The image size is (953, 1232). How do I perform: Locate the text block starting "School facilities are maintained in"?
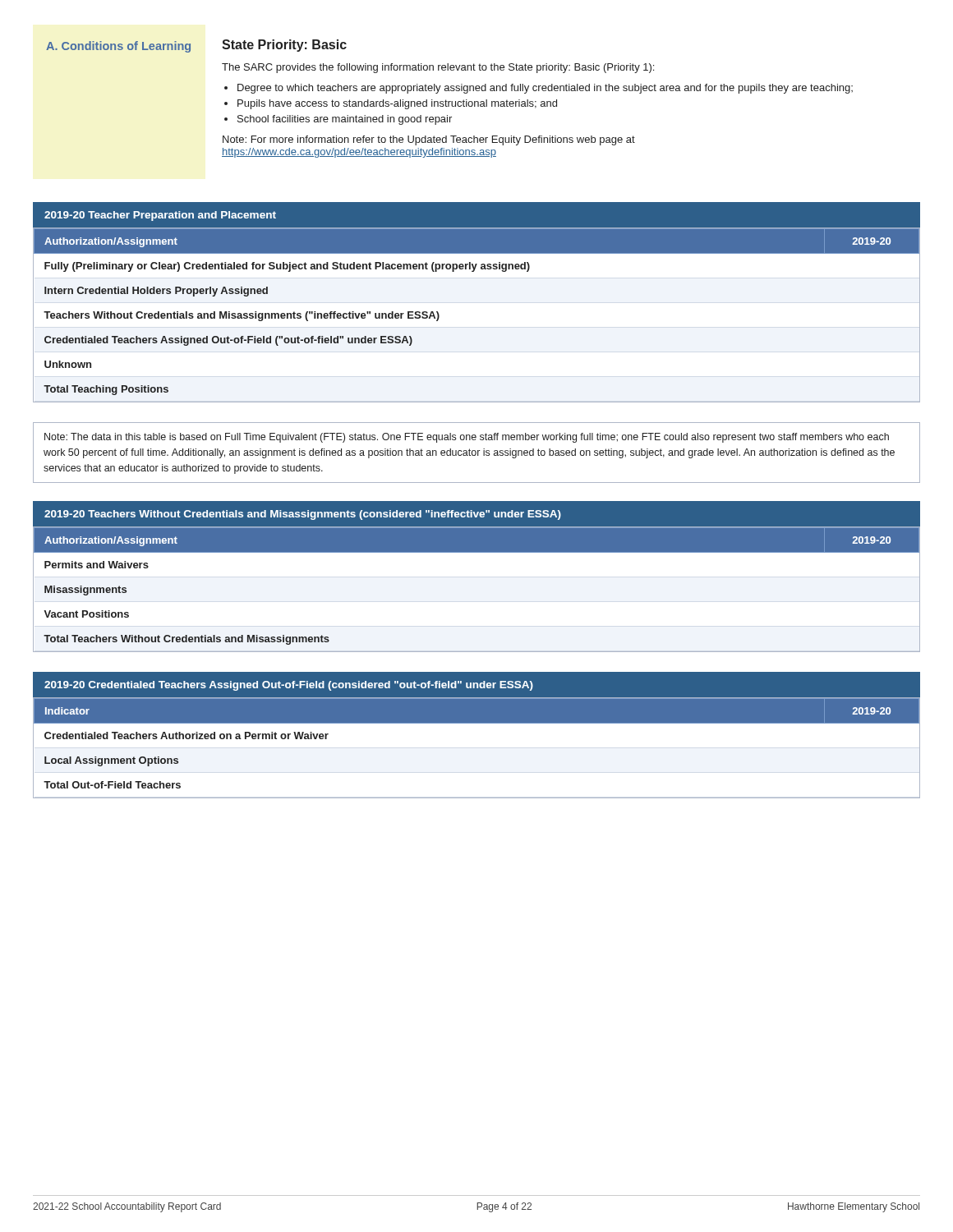coord(344,119)
